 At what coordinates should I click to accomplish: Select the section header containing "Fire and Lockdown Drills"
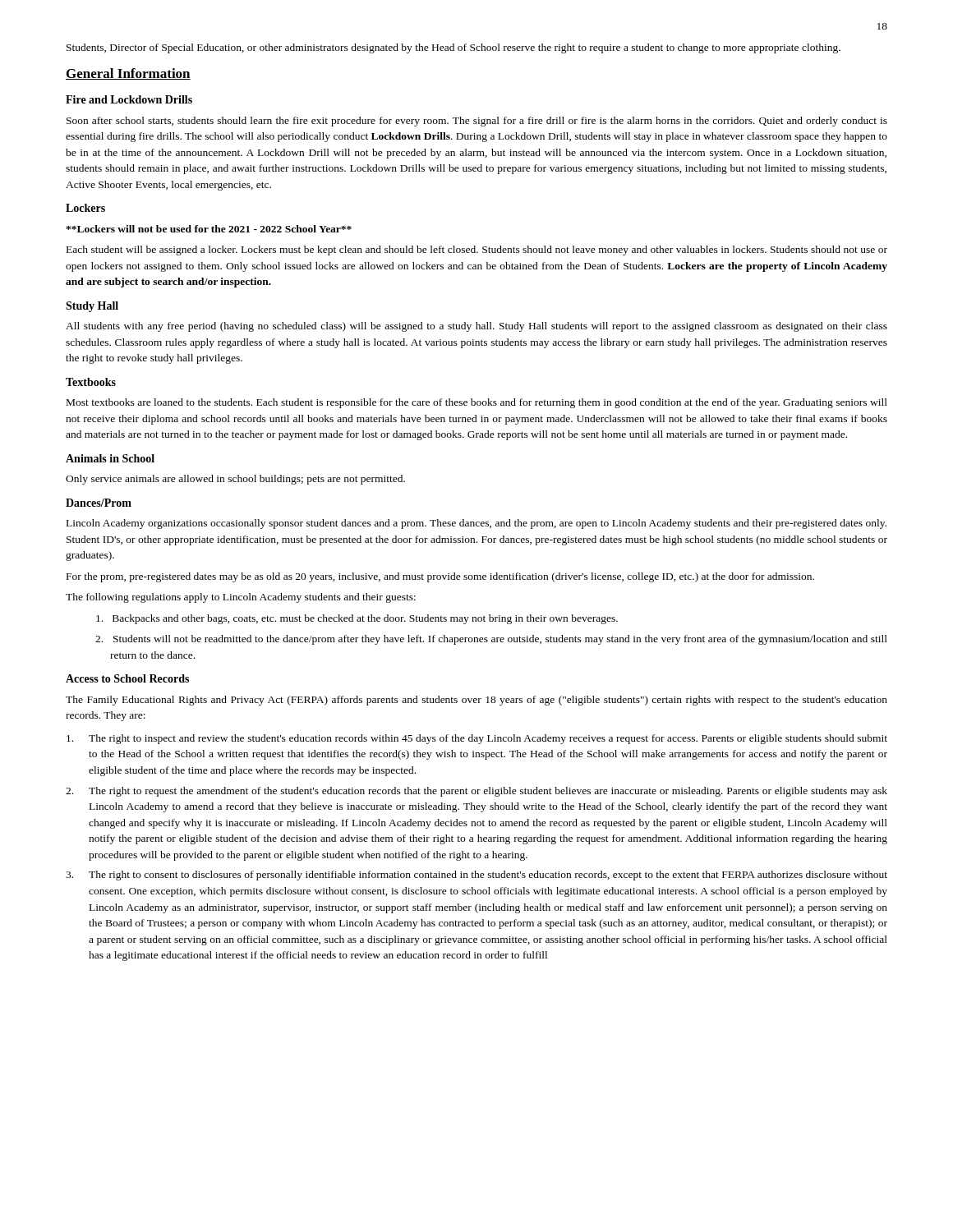click(x=129, y=100)
